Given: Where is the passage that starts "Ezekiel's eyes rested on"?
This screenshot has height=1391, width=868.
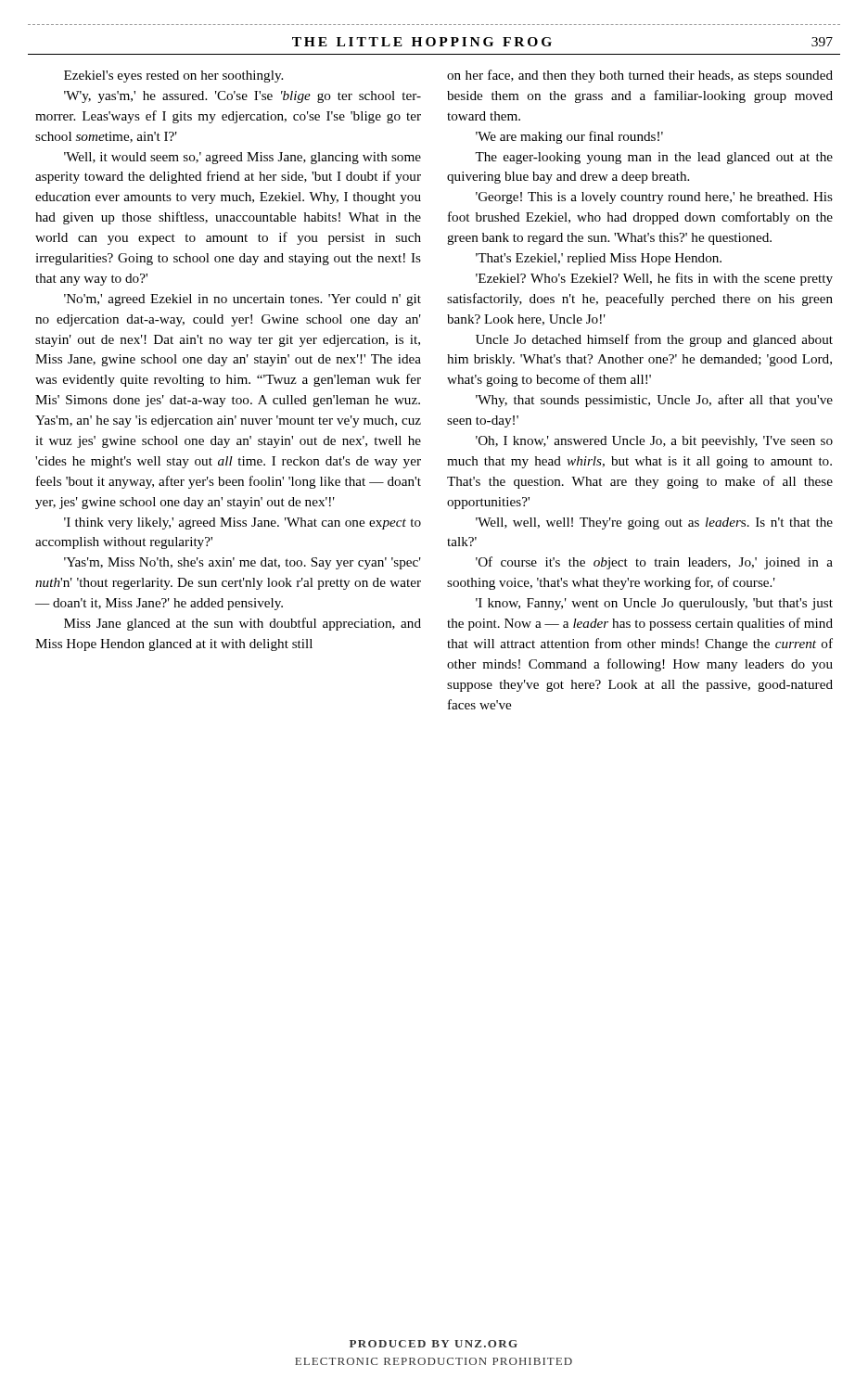Looking at the screenshot, I should tap(228, 359).
